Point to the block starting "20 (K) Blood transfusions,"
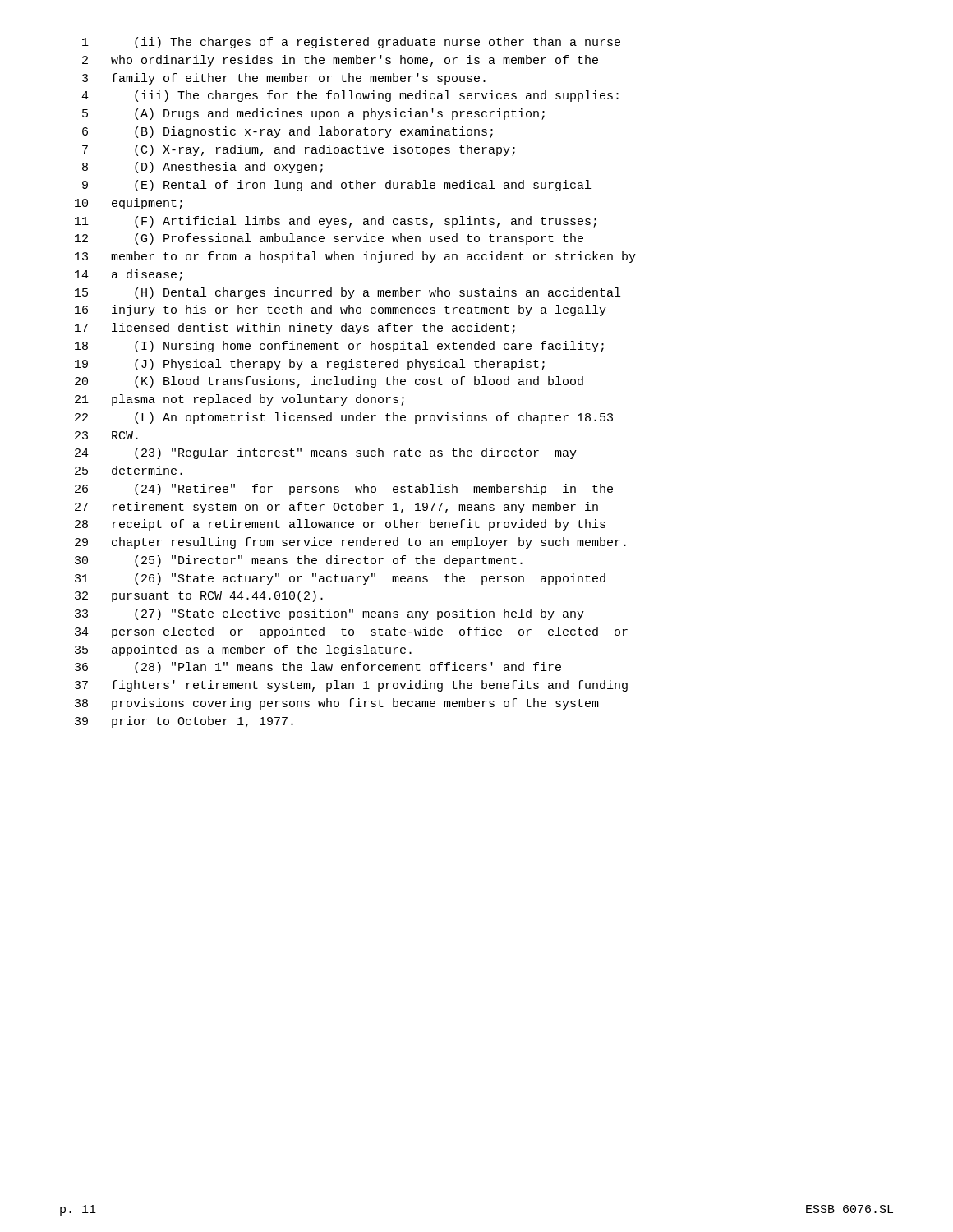 point(322,383)
